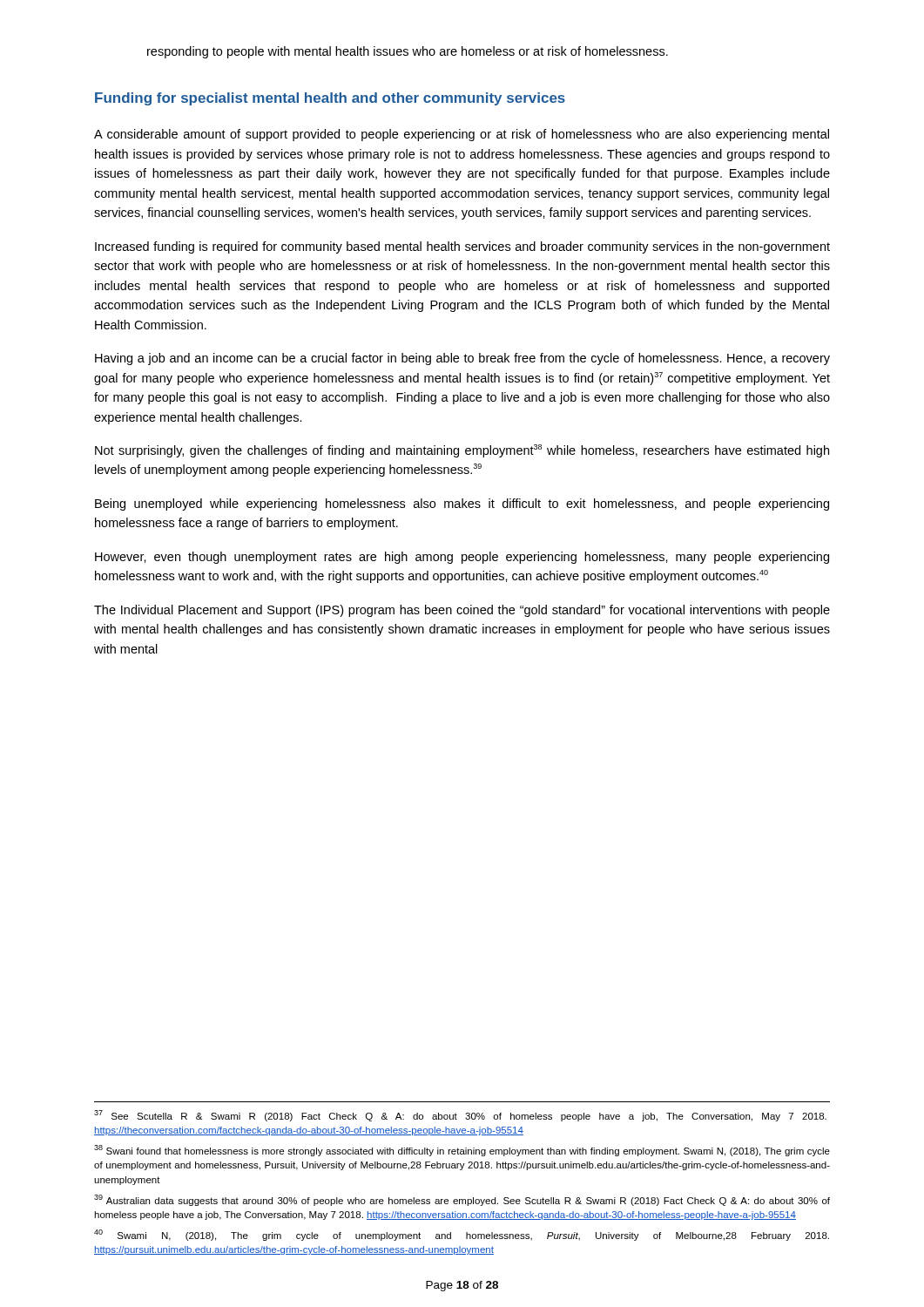Click on the text block that reads "The Individual Placement and"

pyautogui.click(x=462, y=629)
